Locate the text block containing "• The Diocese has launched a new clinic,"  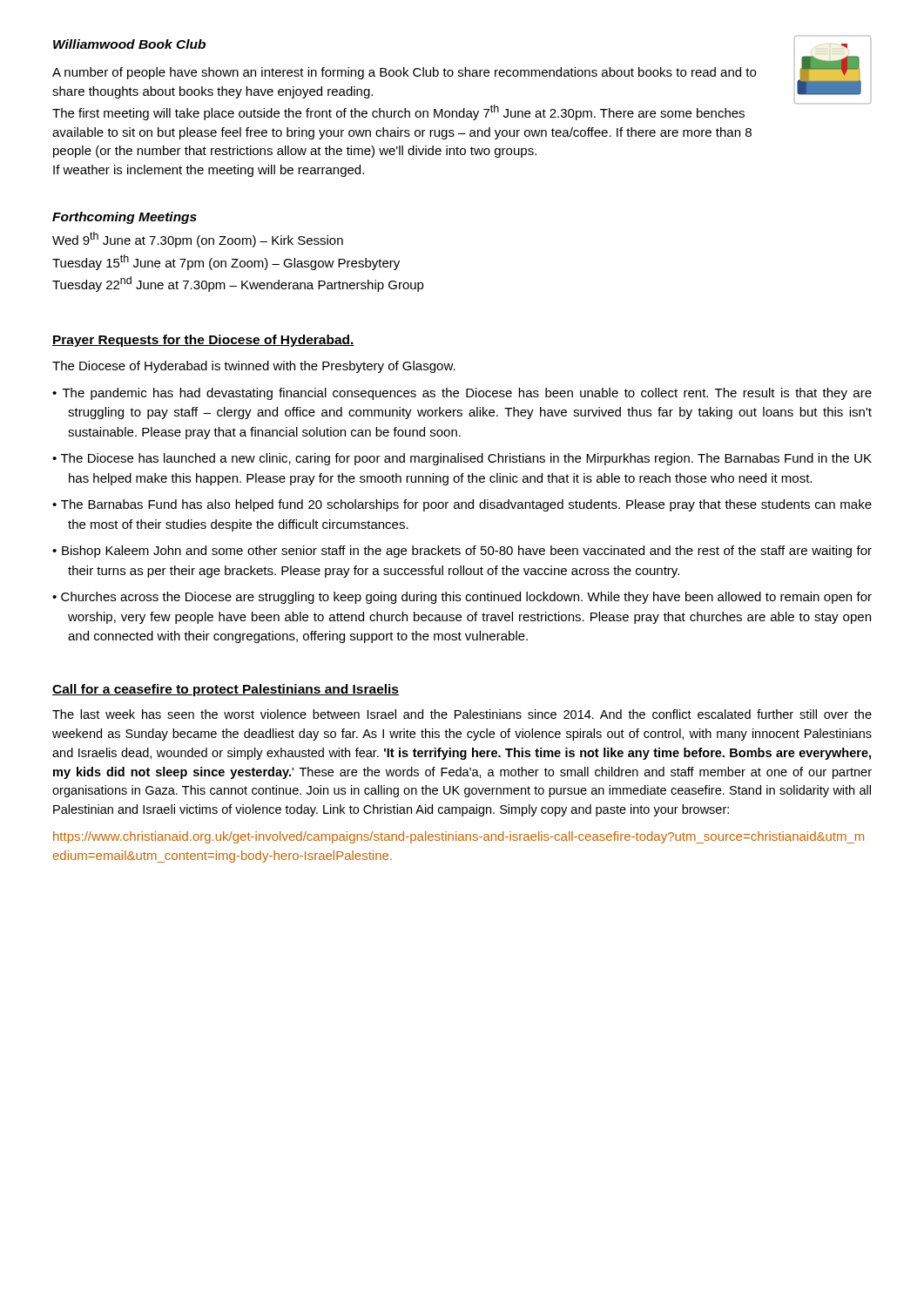(x=462, y=469)
